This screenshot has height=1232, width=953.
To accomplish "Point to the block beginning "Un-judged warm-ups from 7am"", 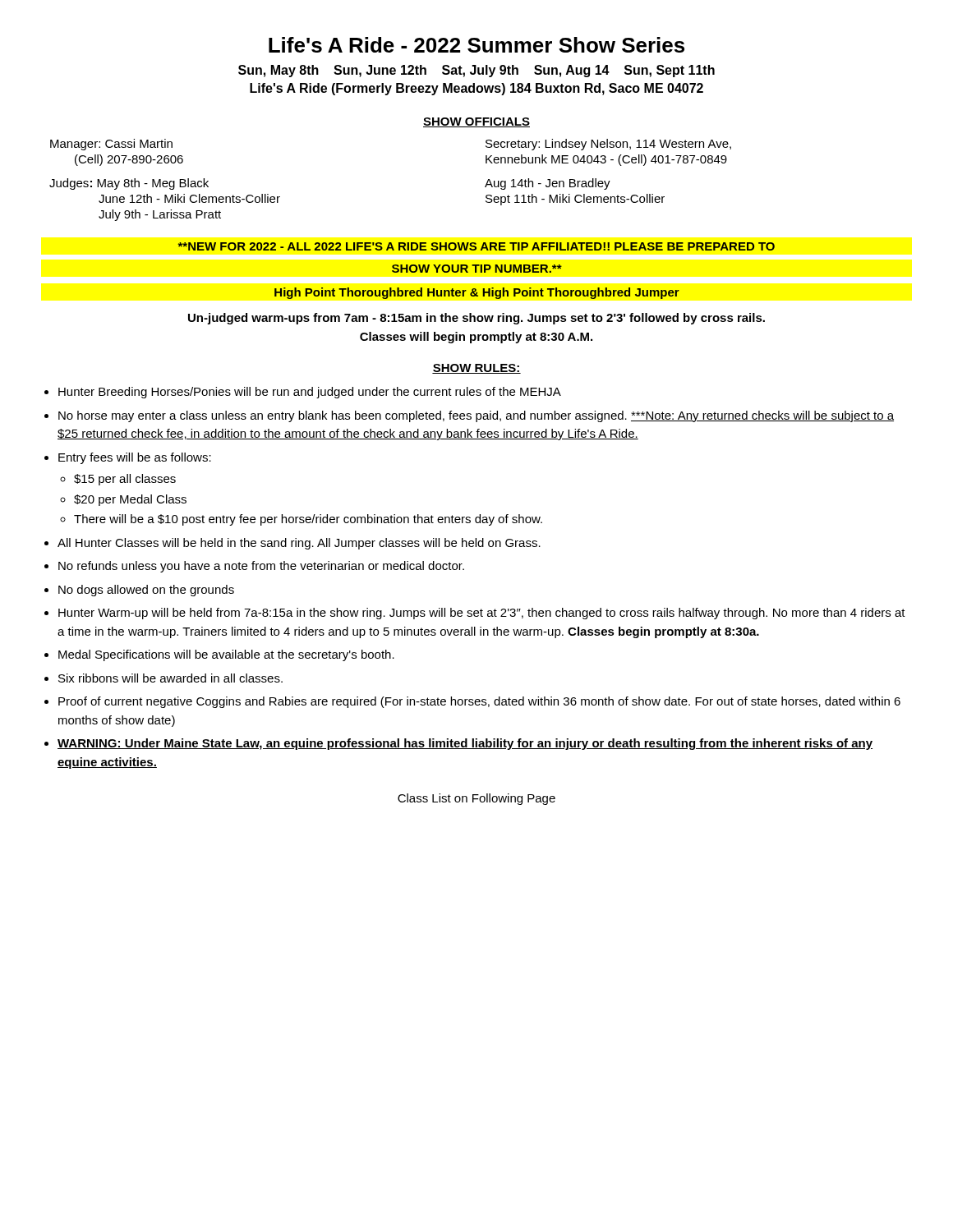I will click(x=476, y=327).
